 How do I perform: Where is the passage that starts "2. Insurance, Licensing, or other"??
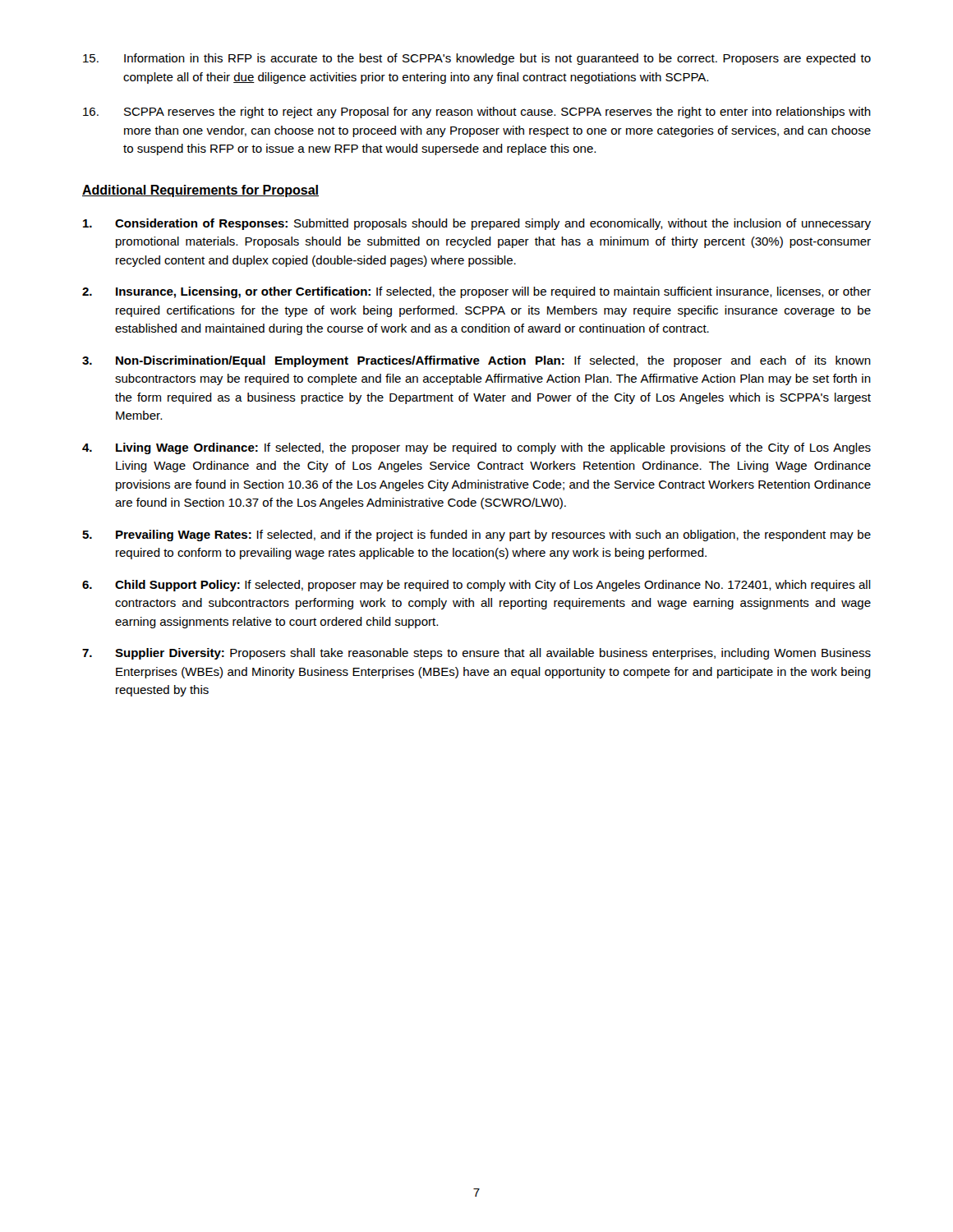(x=476, y=310)
